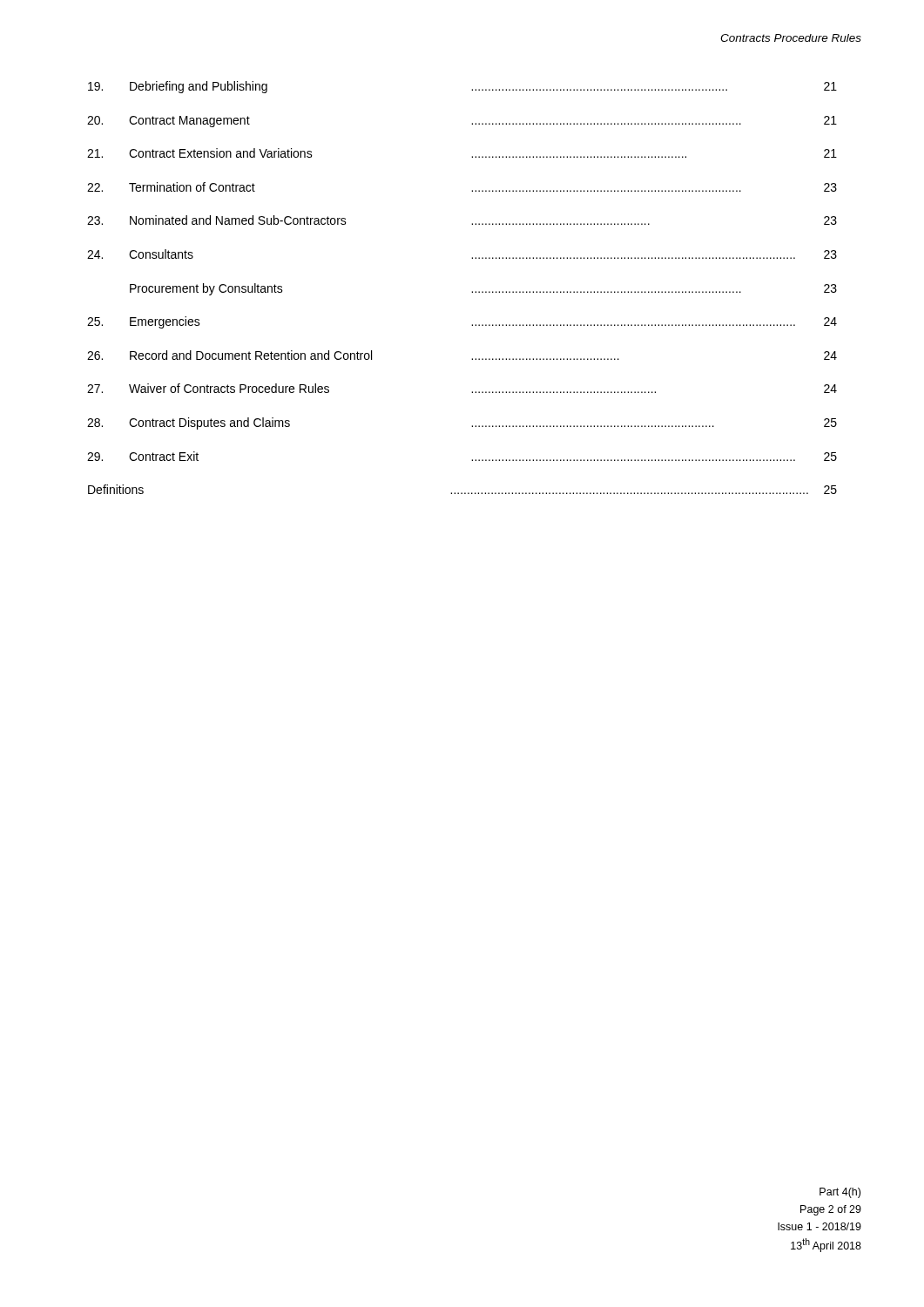The width and height of the screenshot is (924, 1307).
Task: Click where it says "23. Nominated and Named Sub-Contractors"
Action: [462, 222]
